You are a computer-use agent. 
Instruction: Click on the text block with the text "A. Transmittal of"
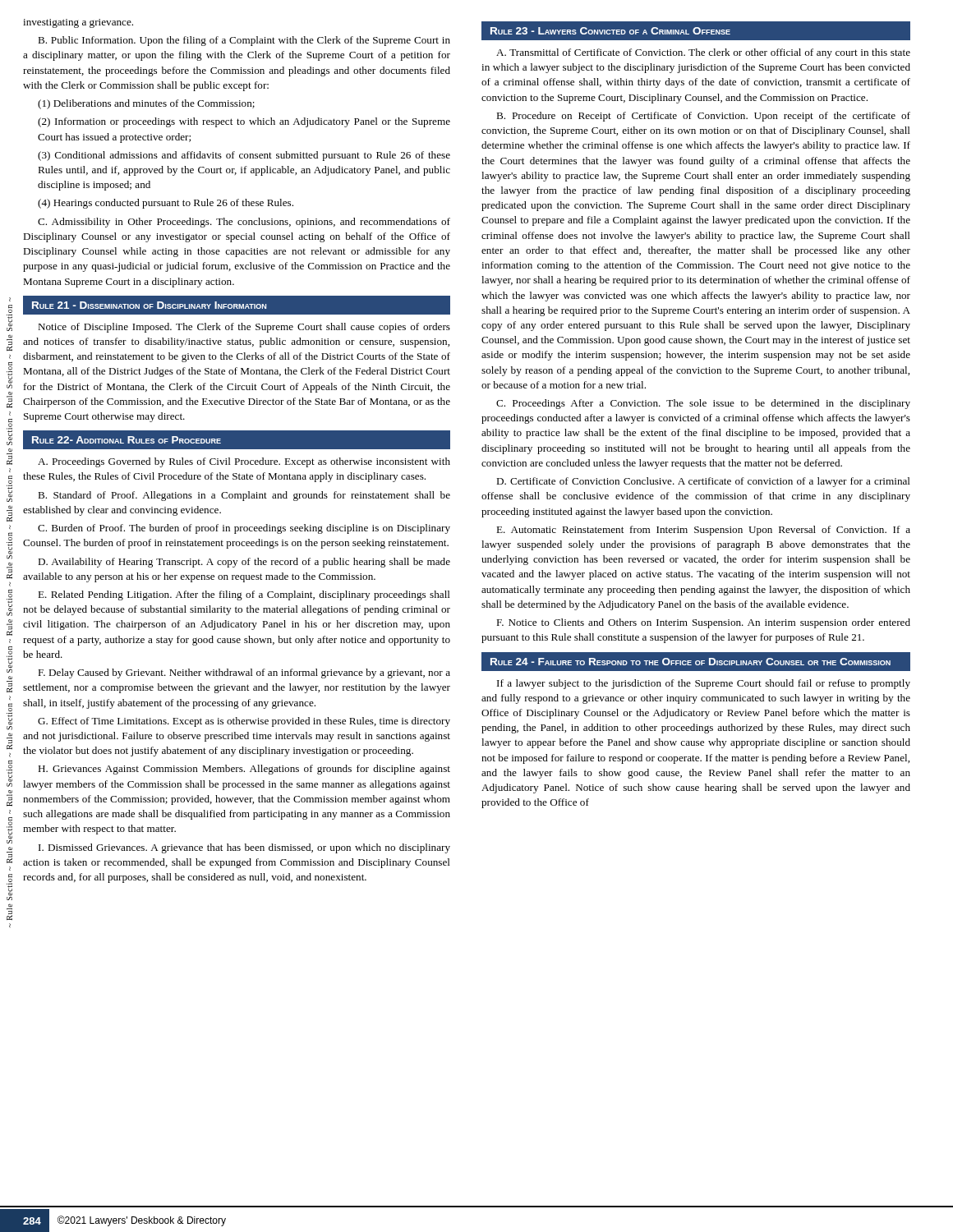point(696,345)
